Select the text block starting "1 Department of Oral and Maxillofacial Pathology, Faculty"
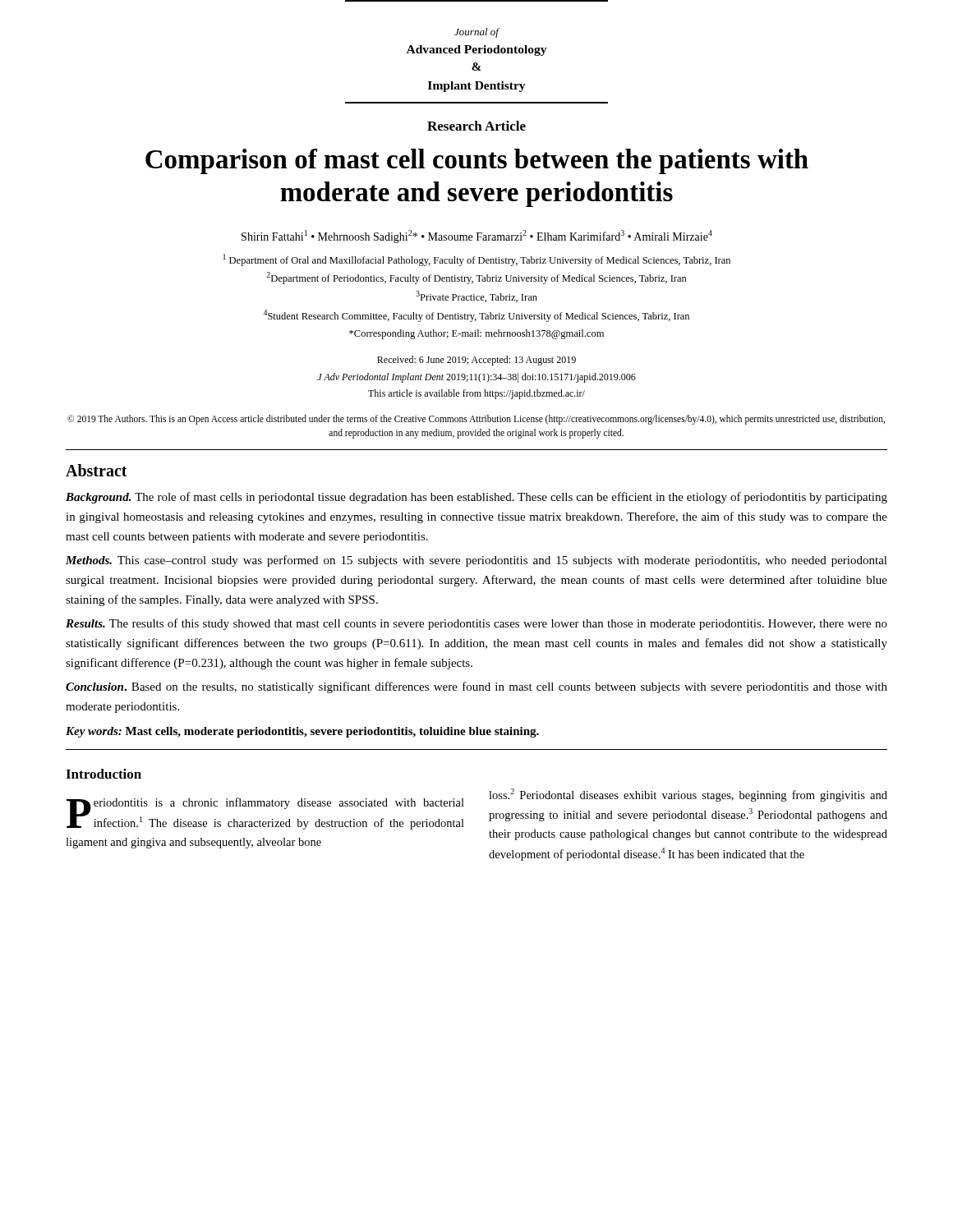This screenshot has height=1232, width=953. [x=476, y=295]
